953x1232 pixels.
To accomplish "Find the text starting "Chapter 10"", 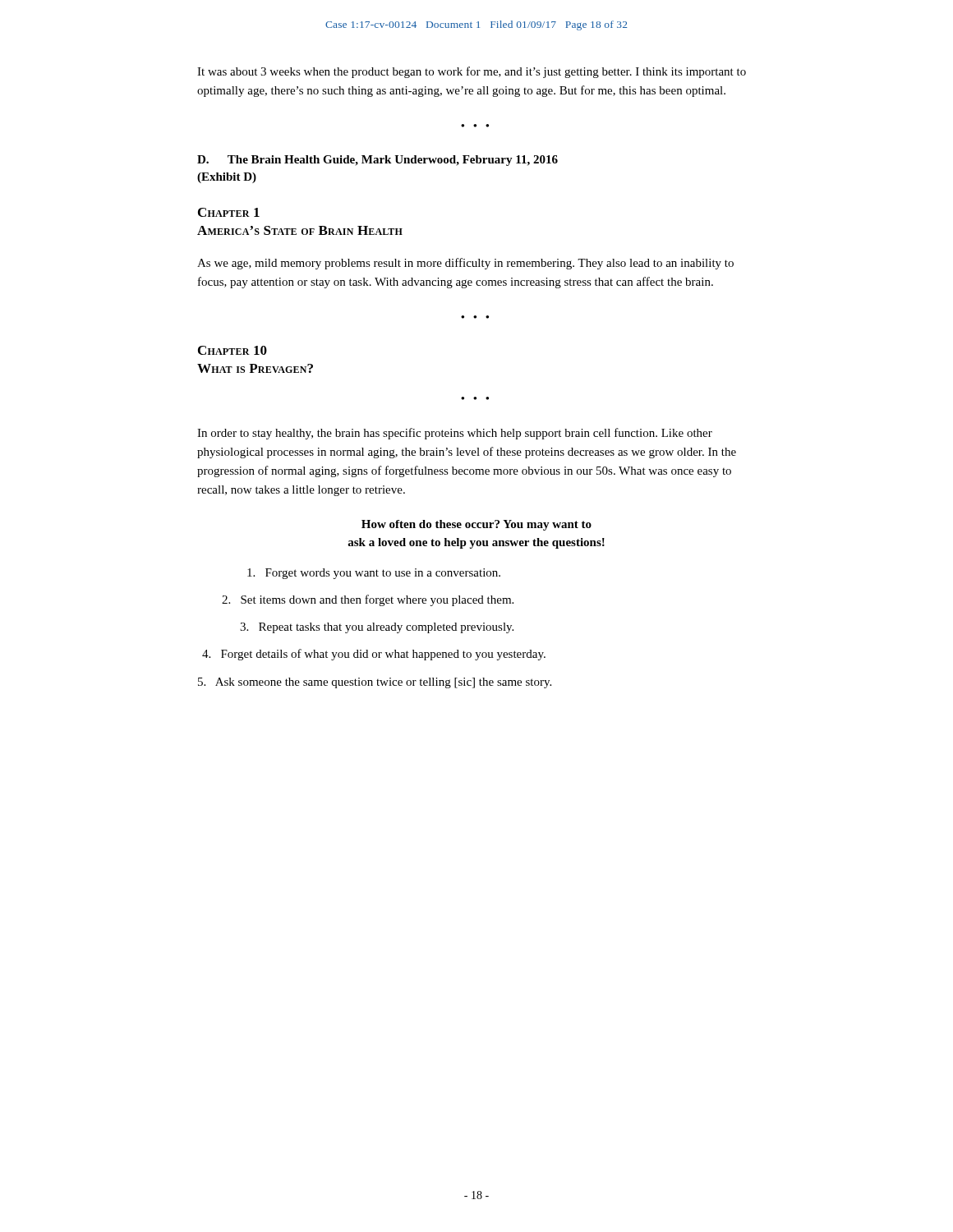I will click(x=232, y=350).
